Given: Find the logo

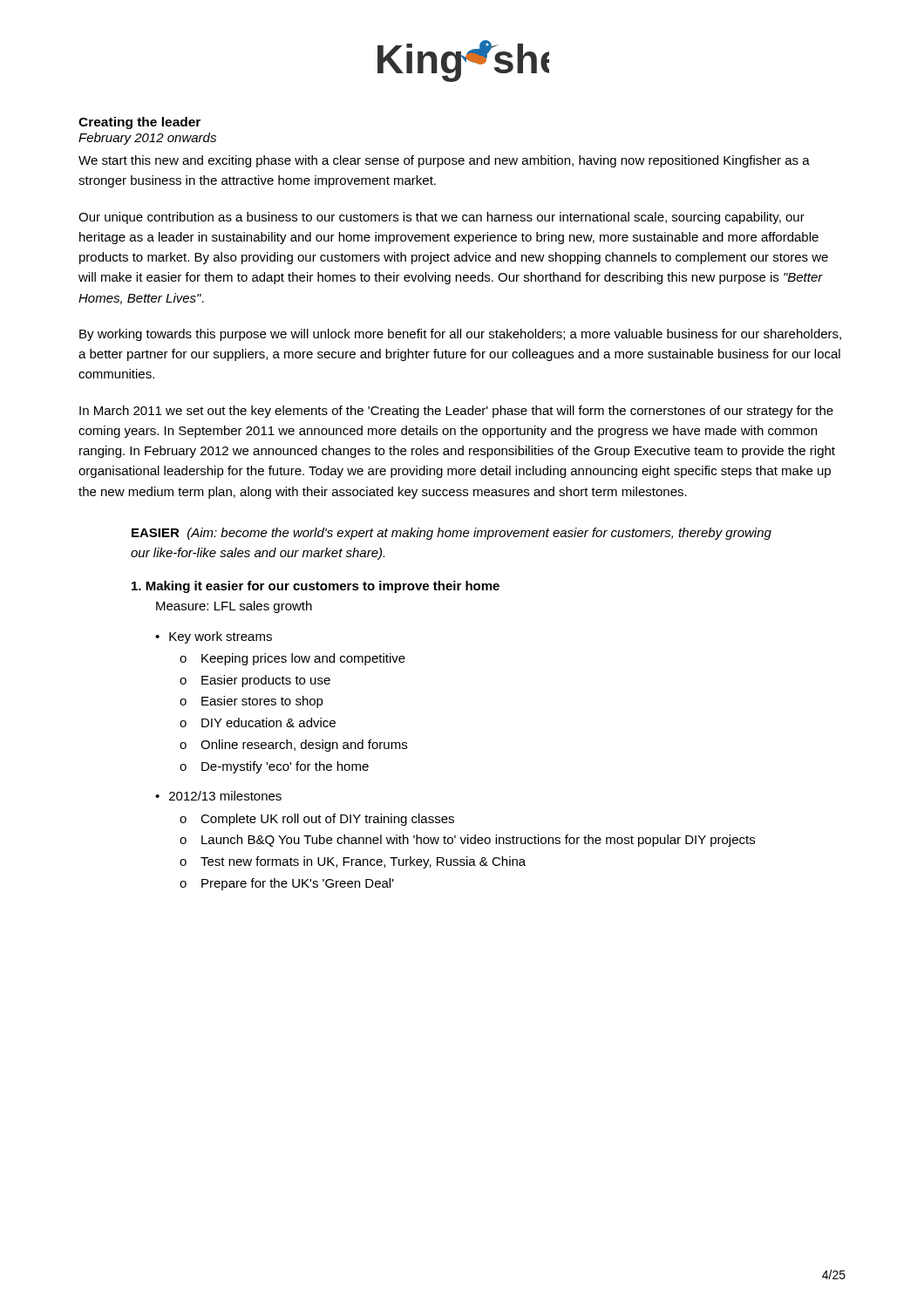Looking at the screenshot, I should (x=462, y=45).
